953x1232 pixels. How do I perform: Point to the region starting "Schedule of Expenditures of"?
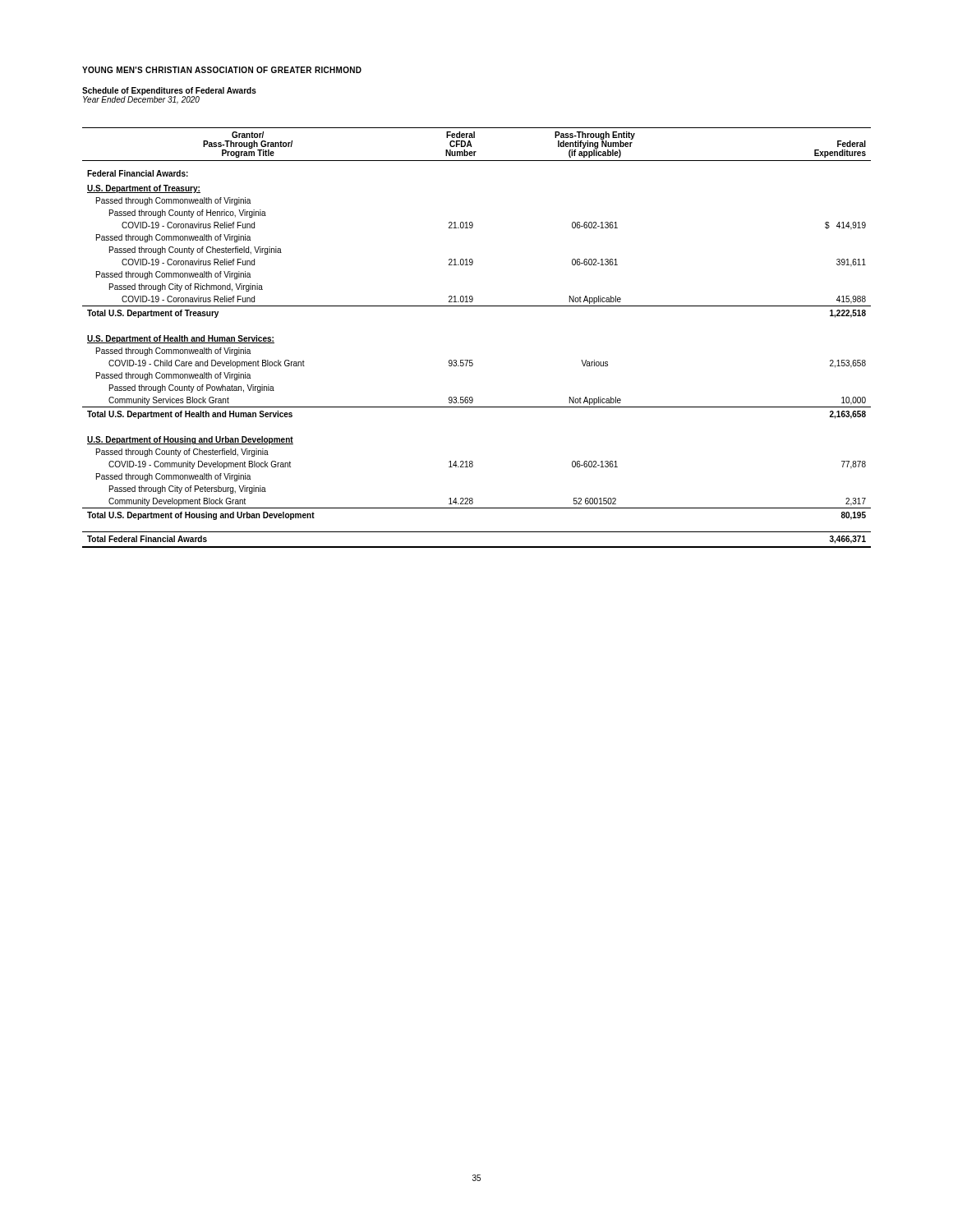(169, 96)
